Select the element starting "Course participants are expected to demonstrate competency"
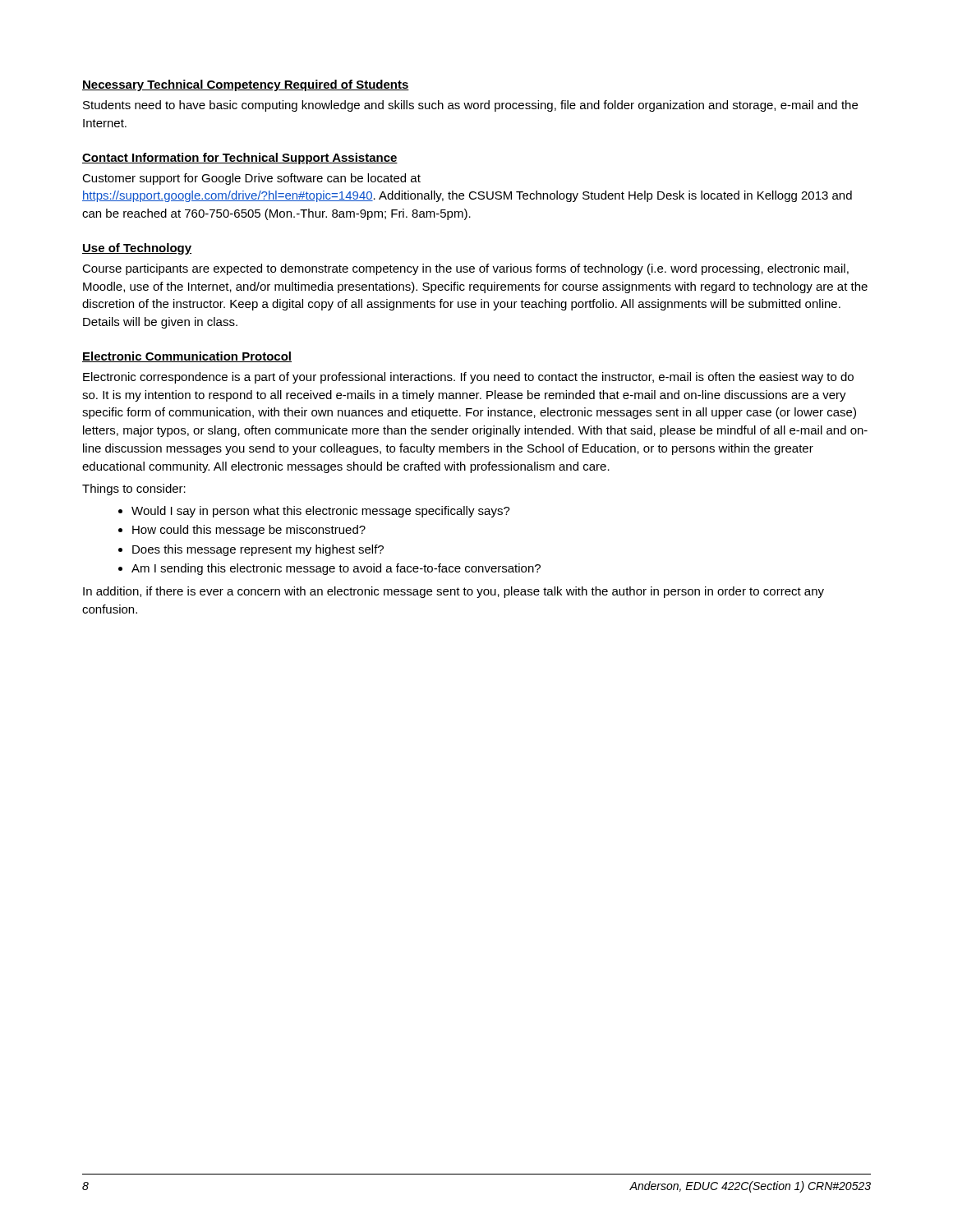 click(x=475, y=295)
